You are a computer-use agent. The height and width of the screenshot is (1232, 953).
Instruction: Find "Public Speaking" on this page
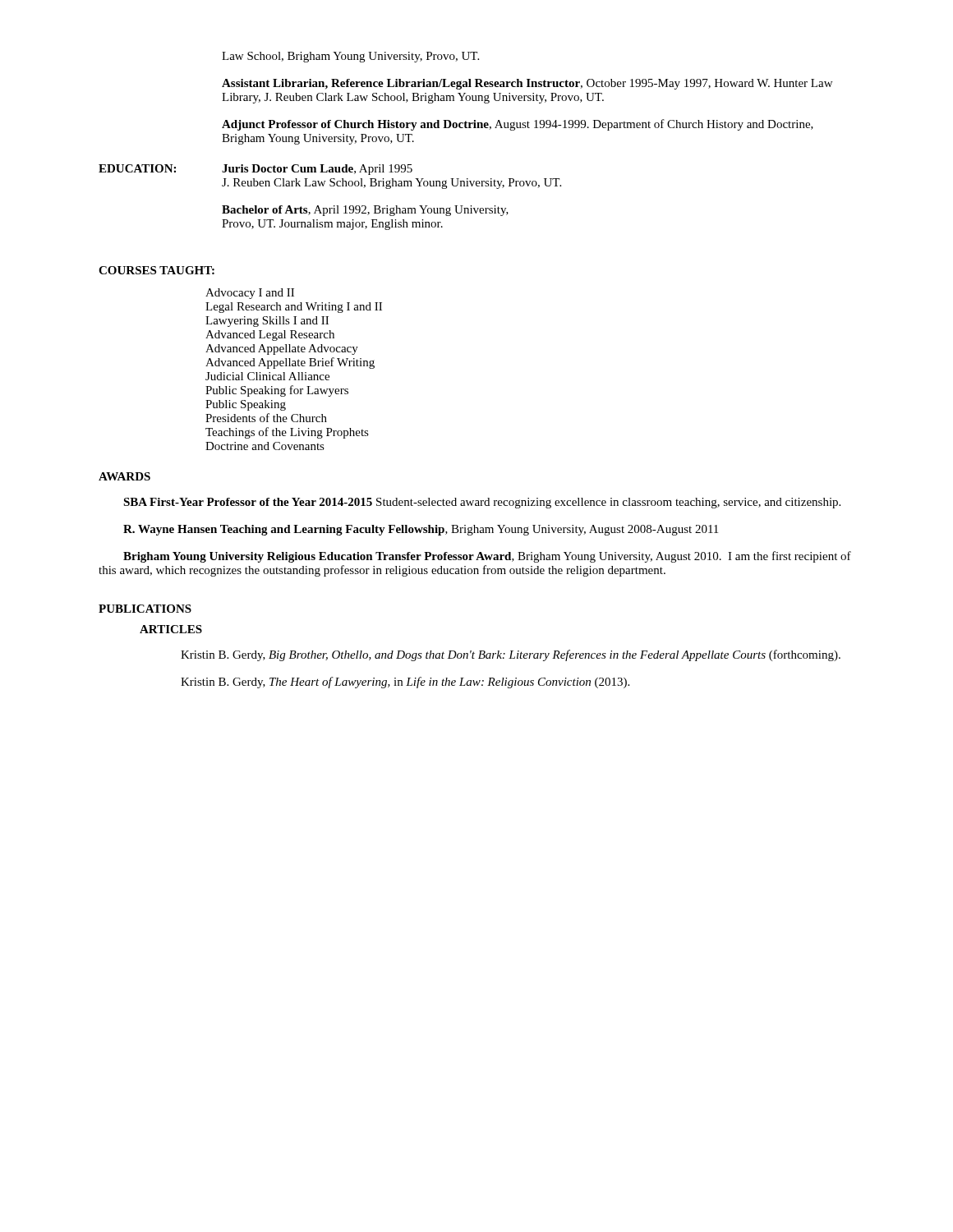click(x=246, y=404)
